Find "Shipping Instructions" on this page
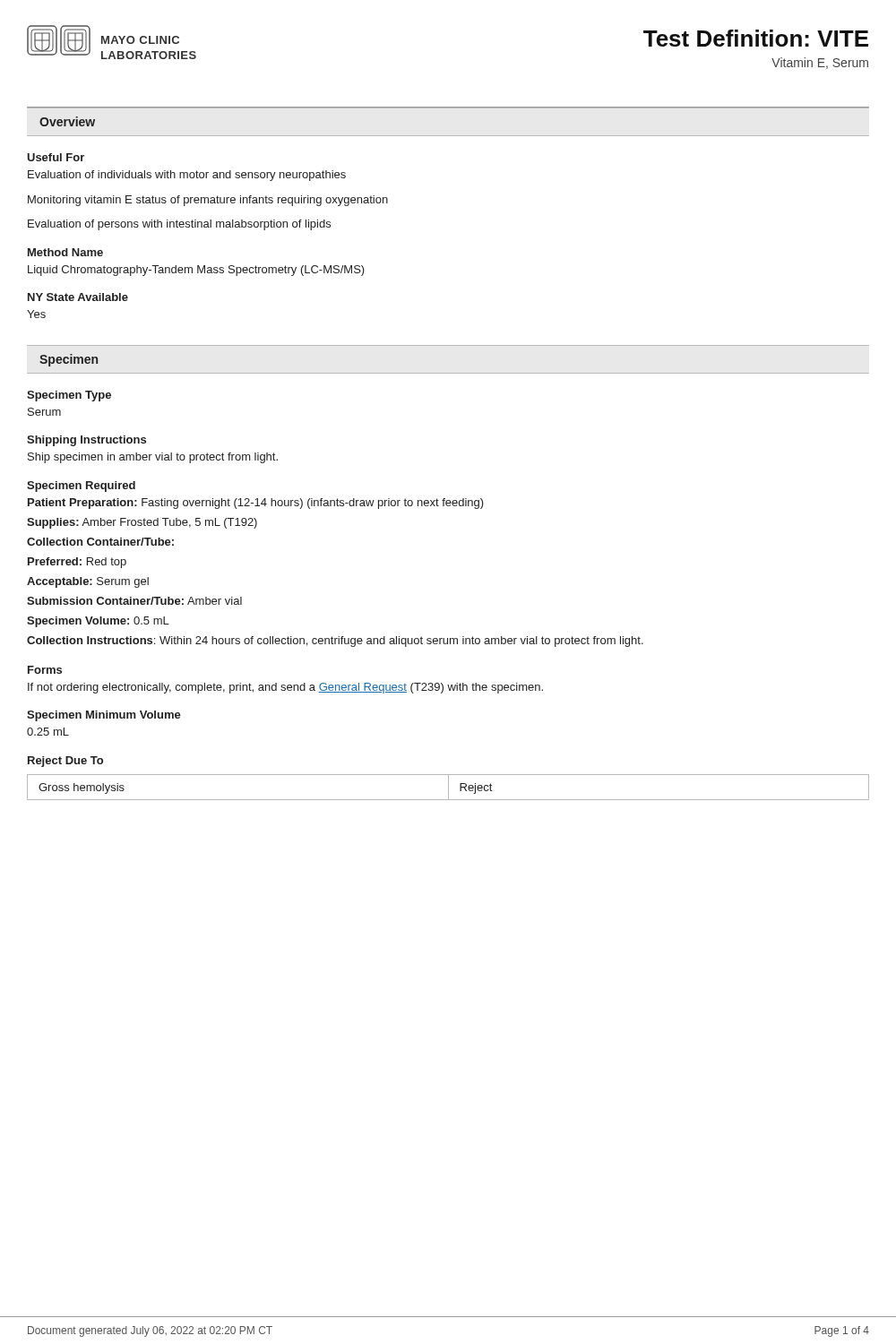This screenshot has height=1344, width=896. pos(87,439)
